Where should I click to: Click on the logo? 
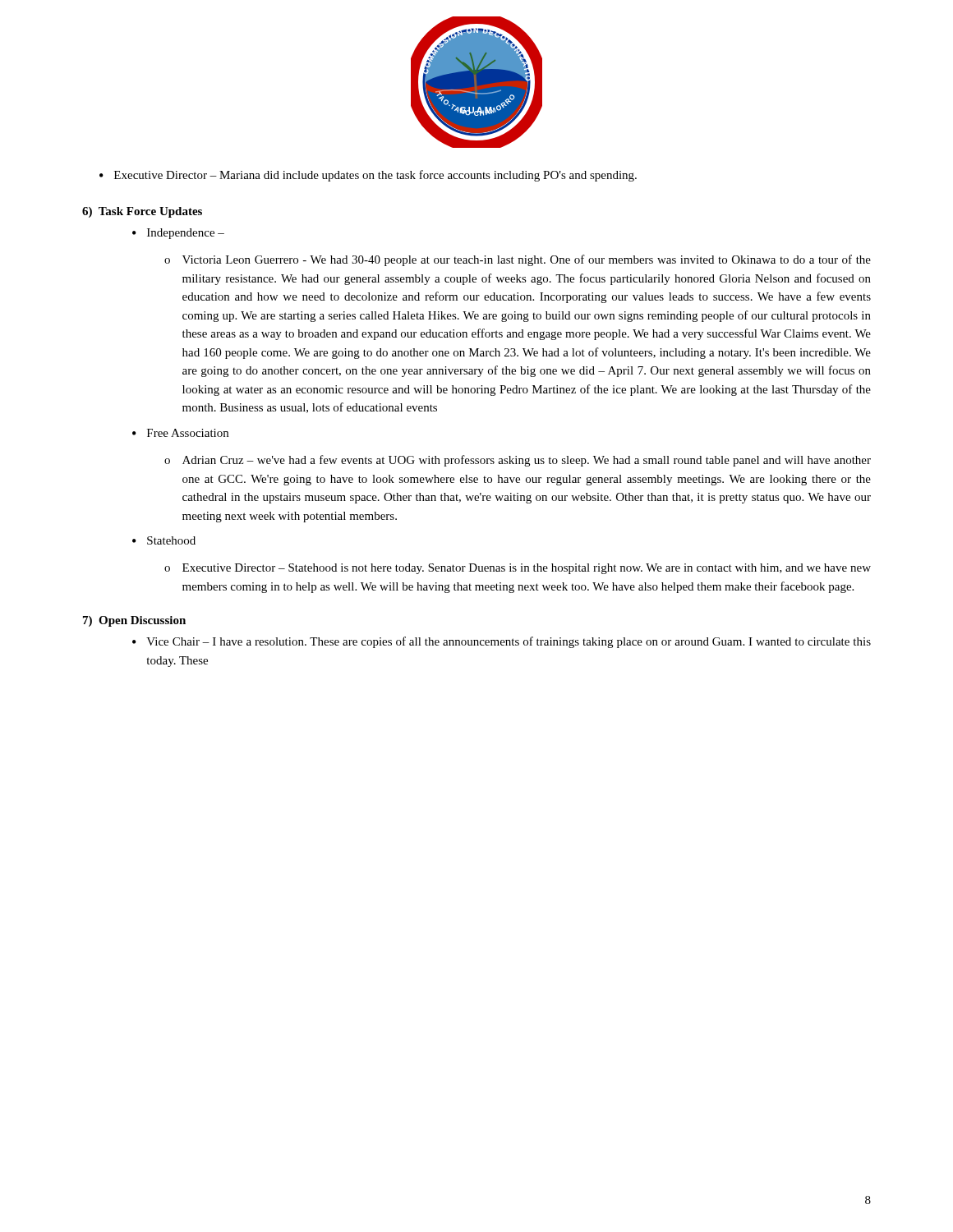pyautogui.click(x=476, y=84)
